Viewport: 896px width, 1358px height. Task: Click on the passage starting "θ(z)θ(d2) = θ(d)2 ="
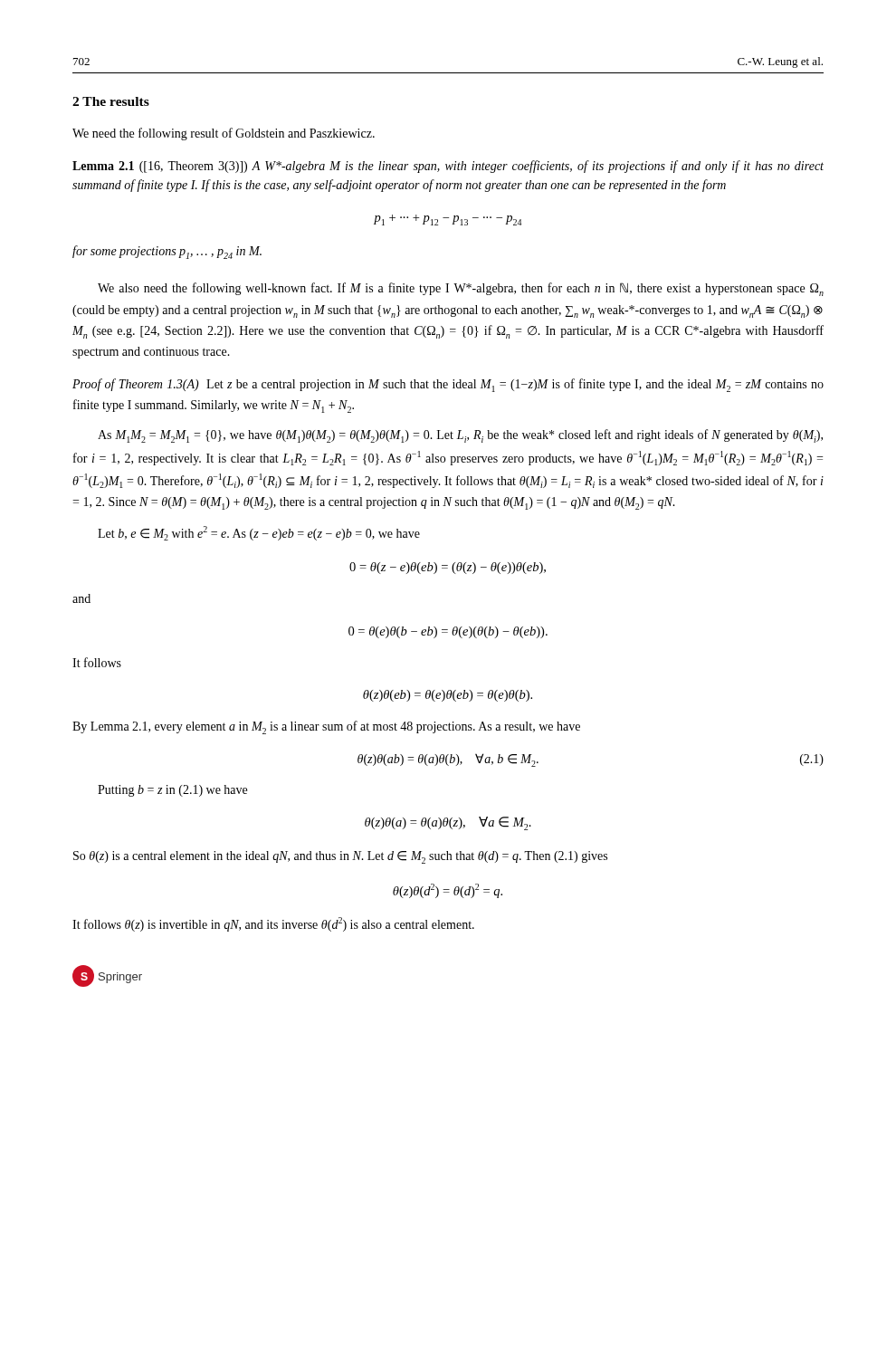click(x=448, y=890)
